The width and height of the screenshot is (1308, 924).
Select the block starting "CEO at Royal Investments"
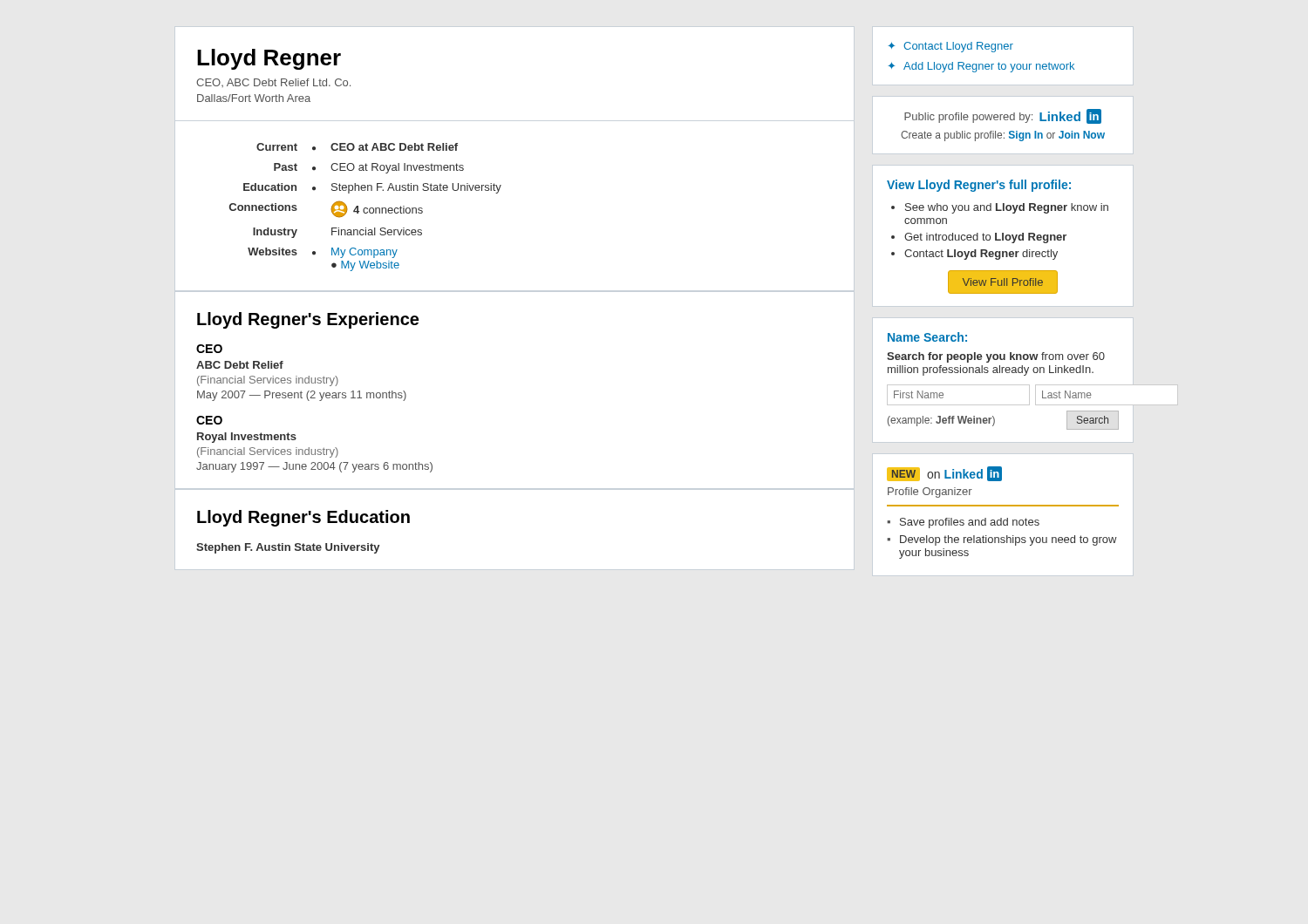point(397,167)
